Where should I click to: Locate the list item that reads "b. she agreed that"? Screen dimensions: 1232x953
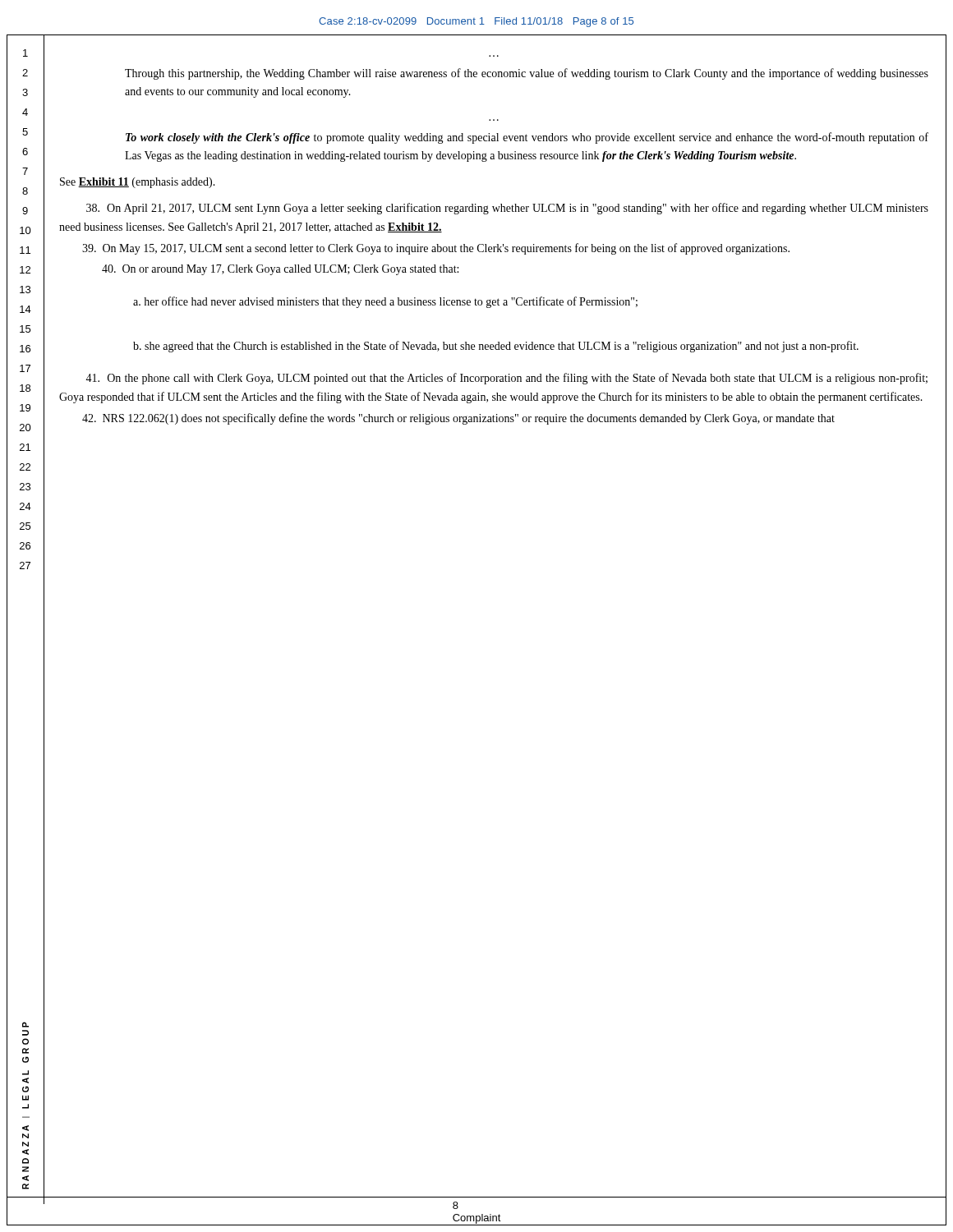coord(531,347)
